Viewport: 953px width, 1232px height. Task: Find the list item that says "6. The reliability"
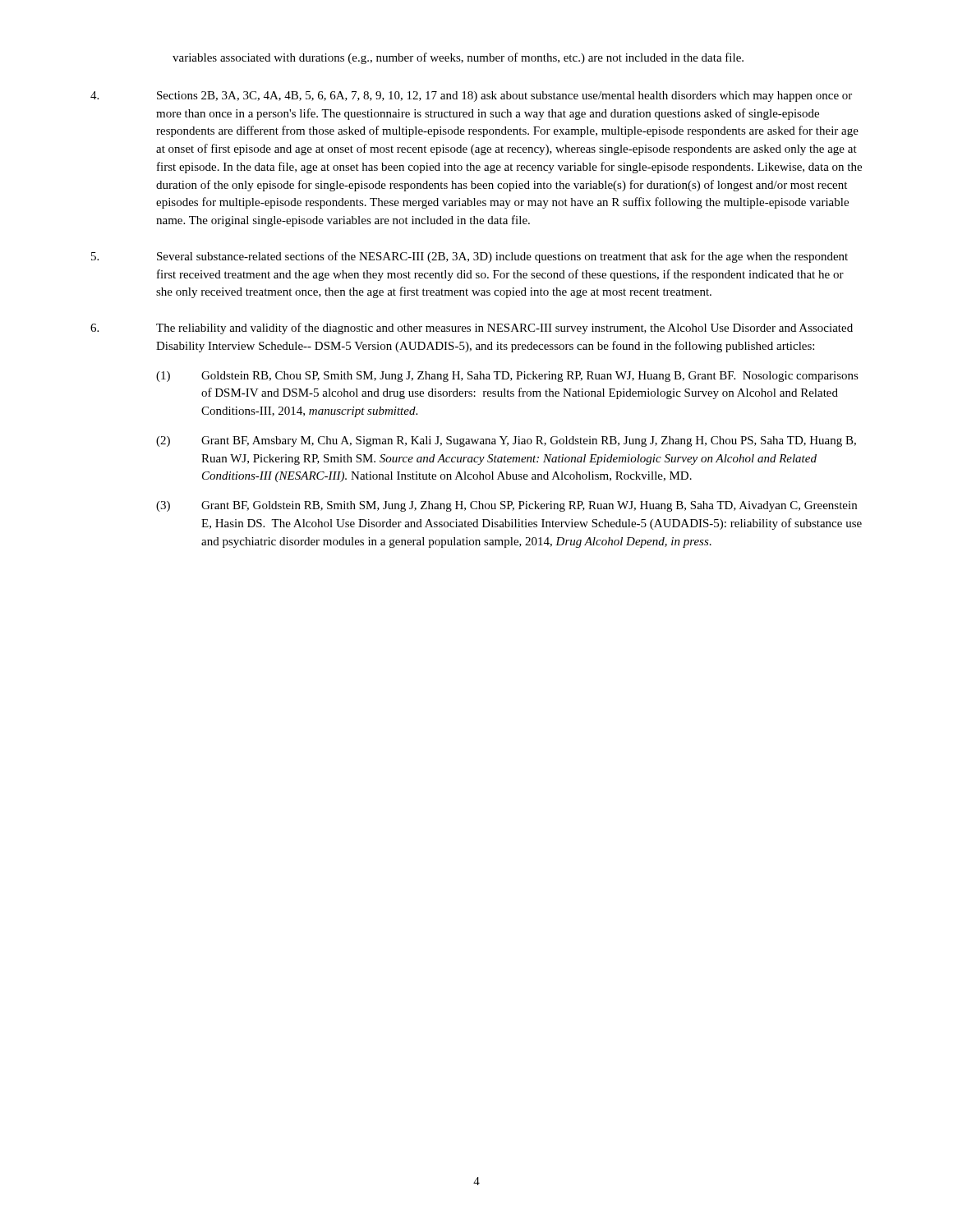click(x=476, y=441)
